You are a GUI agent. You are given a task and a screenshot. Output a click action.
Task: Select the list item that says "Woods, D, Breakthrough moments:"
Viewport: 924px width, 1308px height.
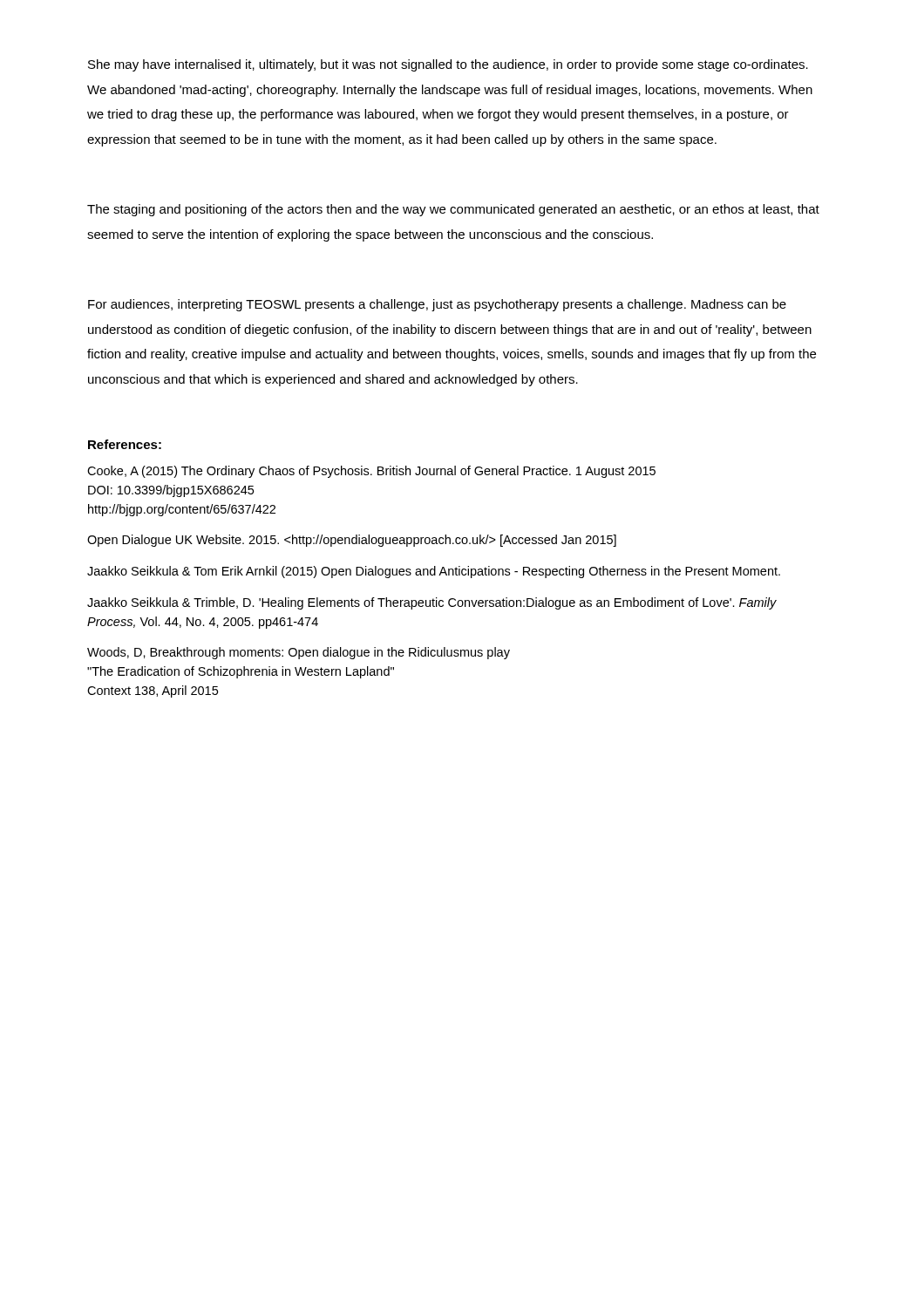tap(298, 671)
